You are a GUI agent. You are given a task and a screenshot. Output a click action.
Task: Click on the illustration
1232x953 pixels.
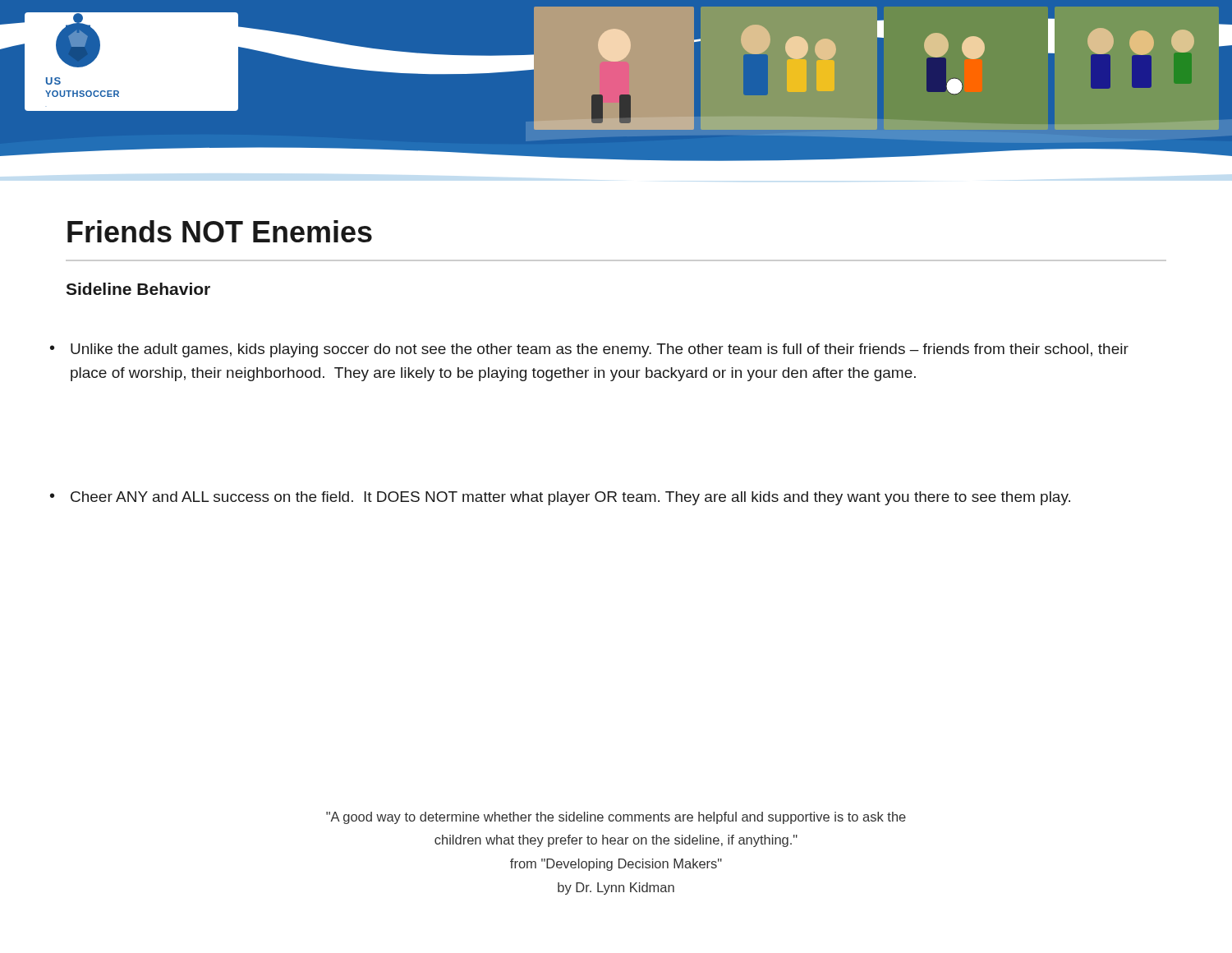(616, 94)
